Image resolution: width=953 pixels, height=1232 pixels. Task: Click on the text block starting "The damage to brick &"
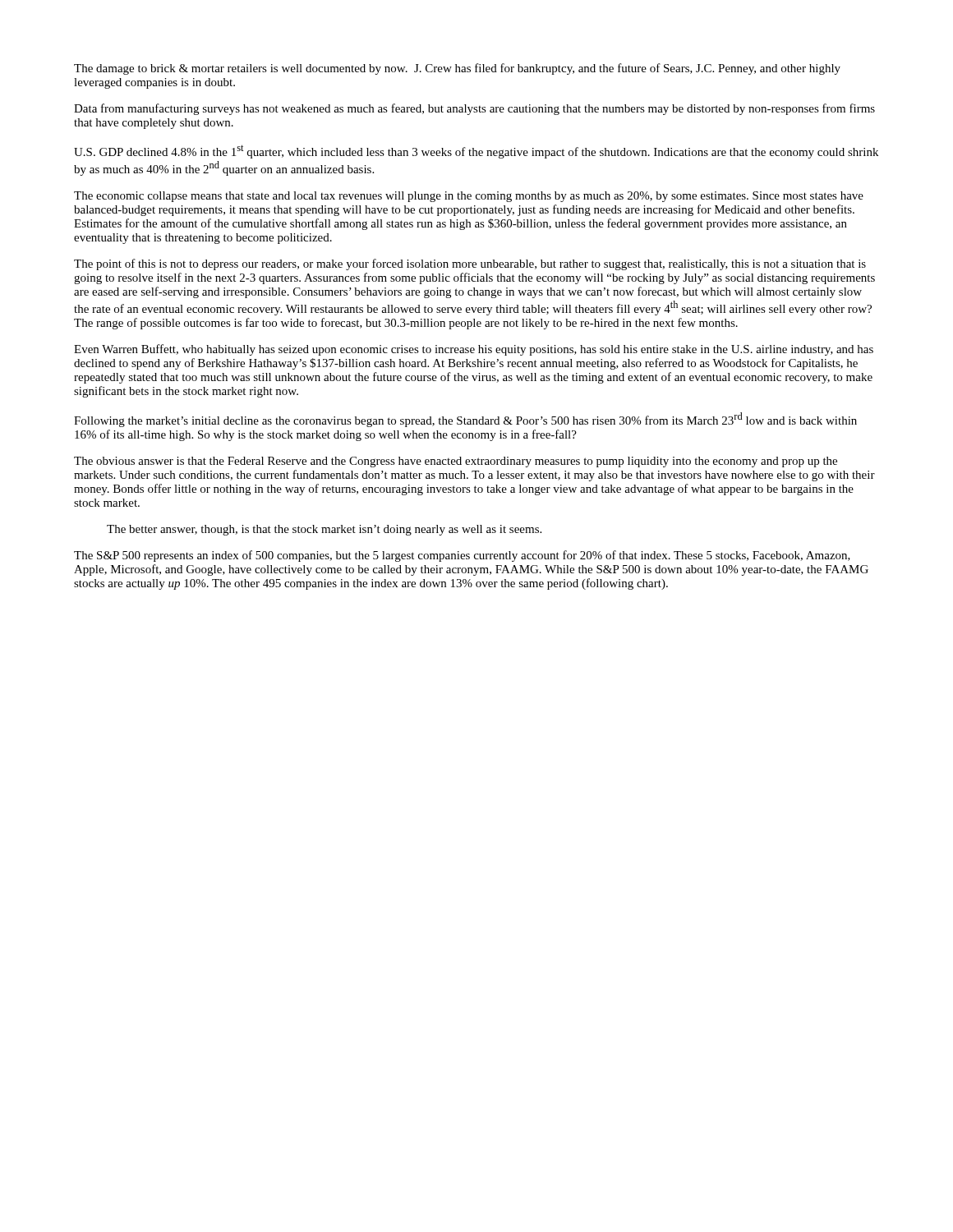pos(476,326)
